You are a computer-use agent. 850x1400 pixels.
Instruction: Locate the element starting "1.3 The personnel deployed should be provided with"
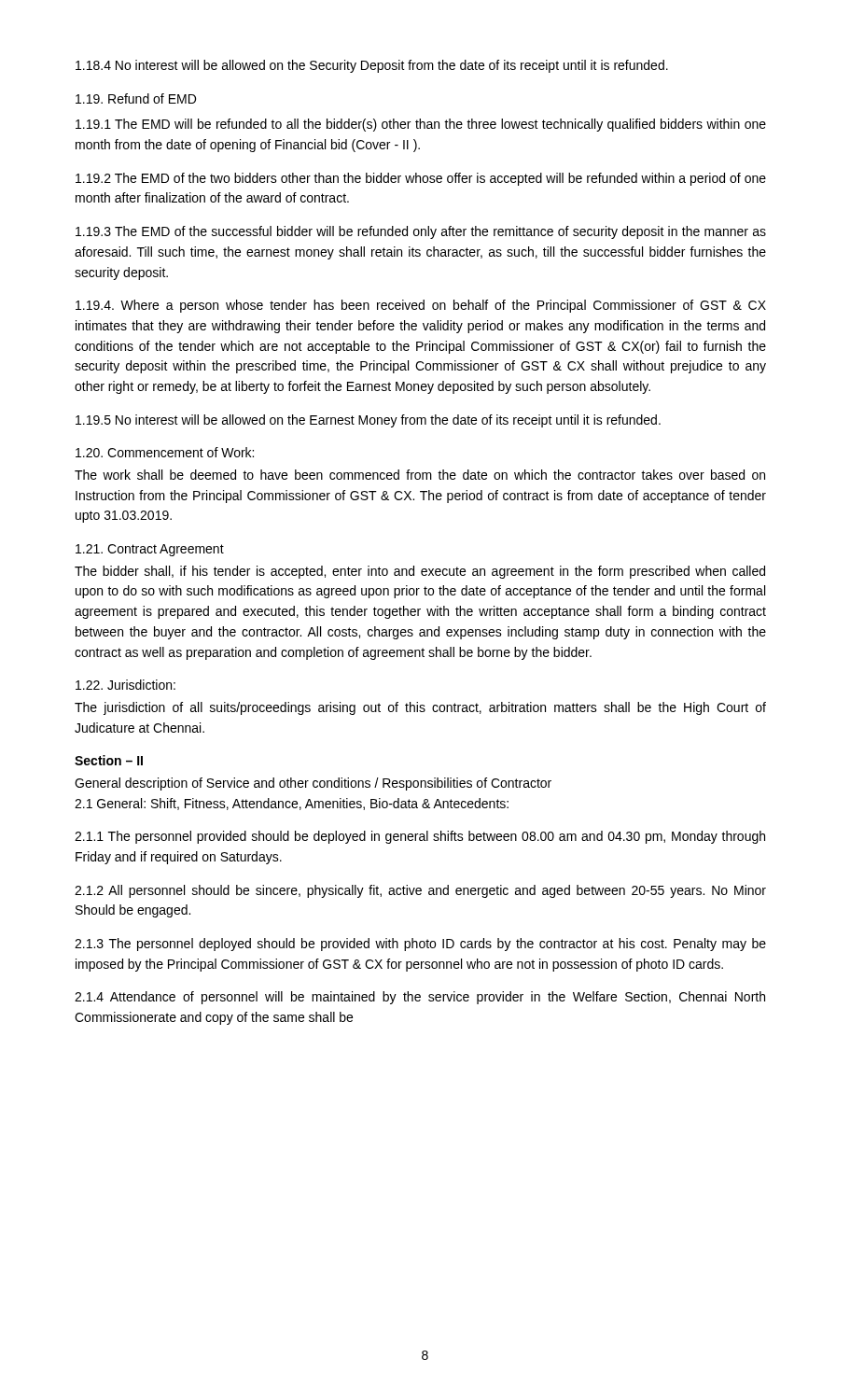click(x=420, y=954)
